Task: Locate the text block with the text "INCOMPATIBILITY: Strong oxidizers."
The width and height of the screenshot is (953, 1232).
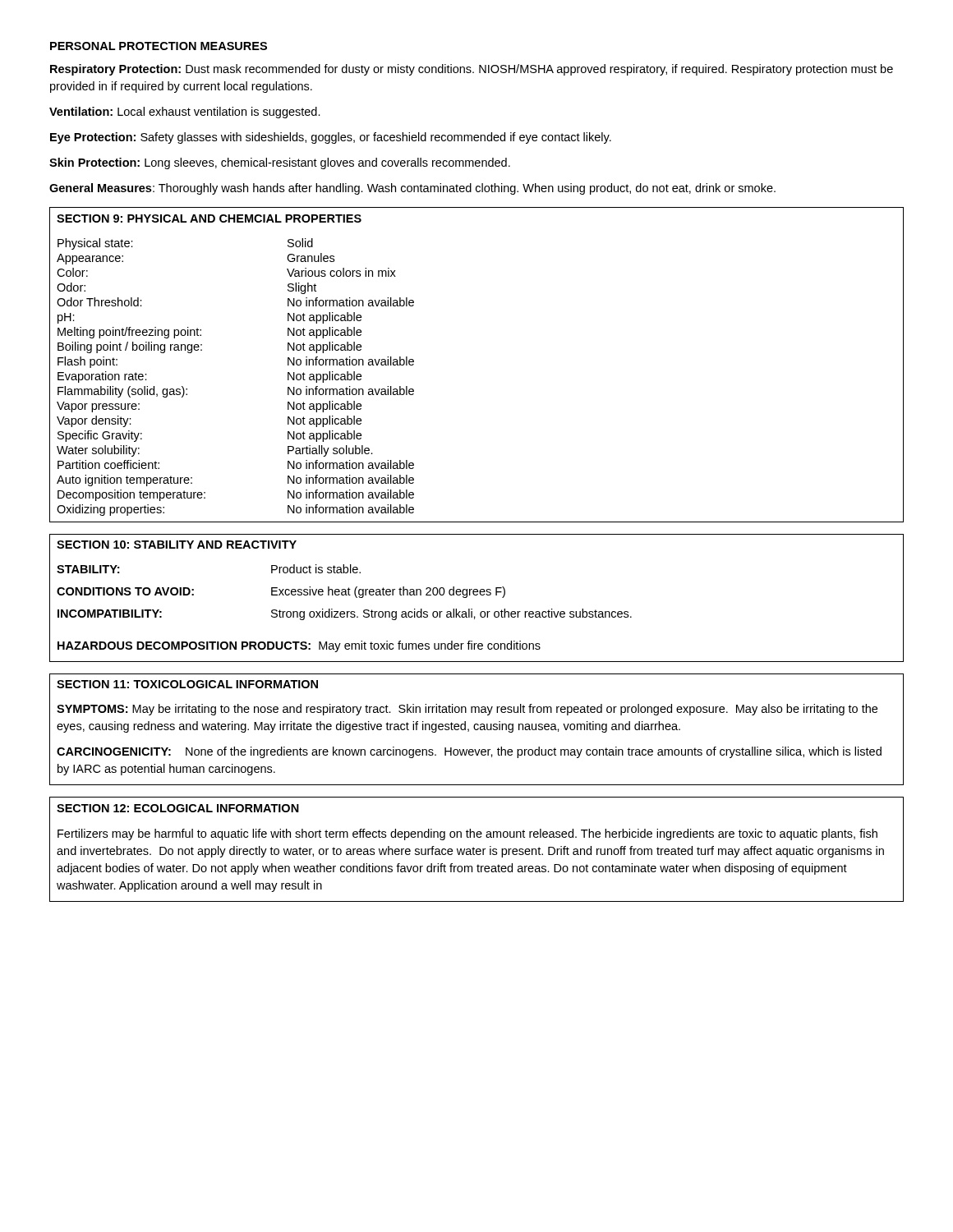Action: 476,614
